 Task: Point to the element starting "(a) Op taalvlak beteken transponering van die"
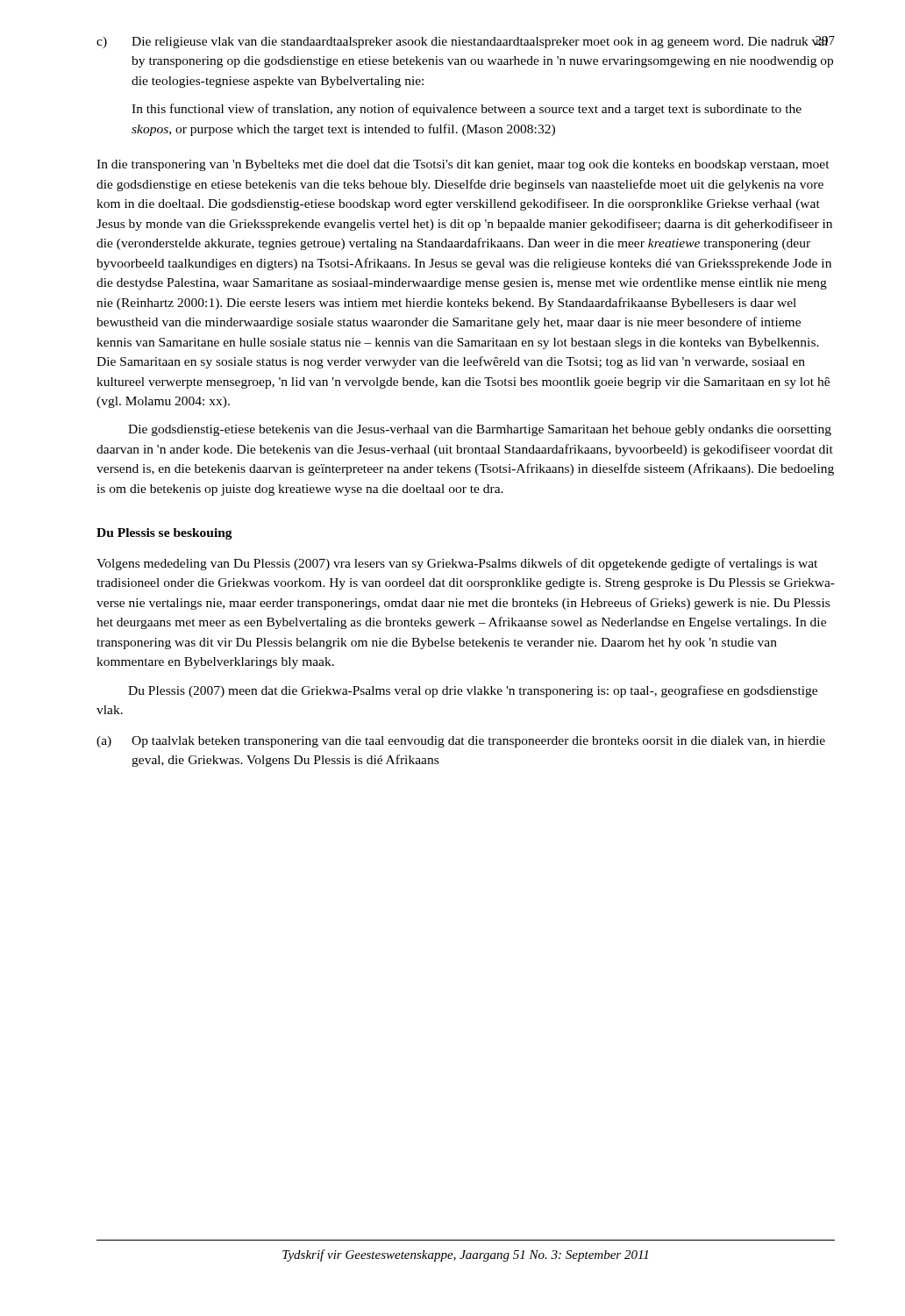click(x=466, y=750)
